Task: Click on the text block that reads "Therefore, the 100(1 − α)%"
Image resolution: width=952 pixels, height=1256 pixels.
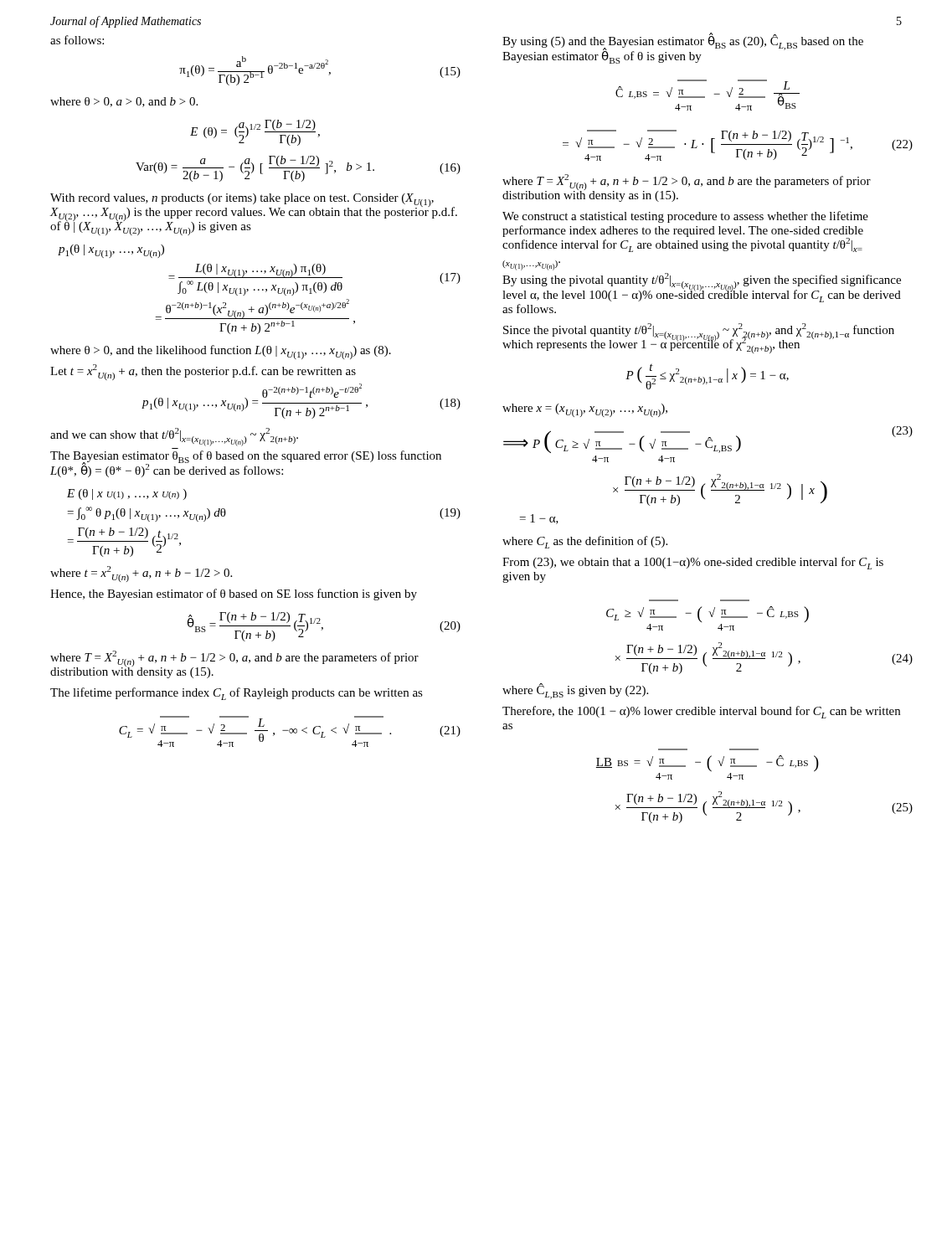Action: pos(702,718)
